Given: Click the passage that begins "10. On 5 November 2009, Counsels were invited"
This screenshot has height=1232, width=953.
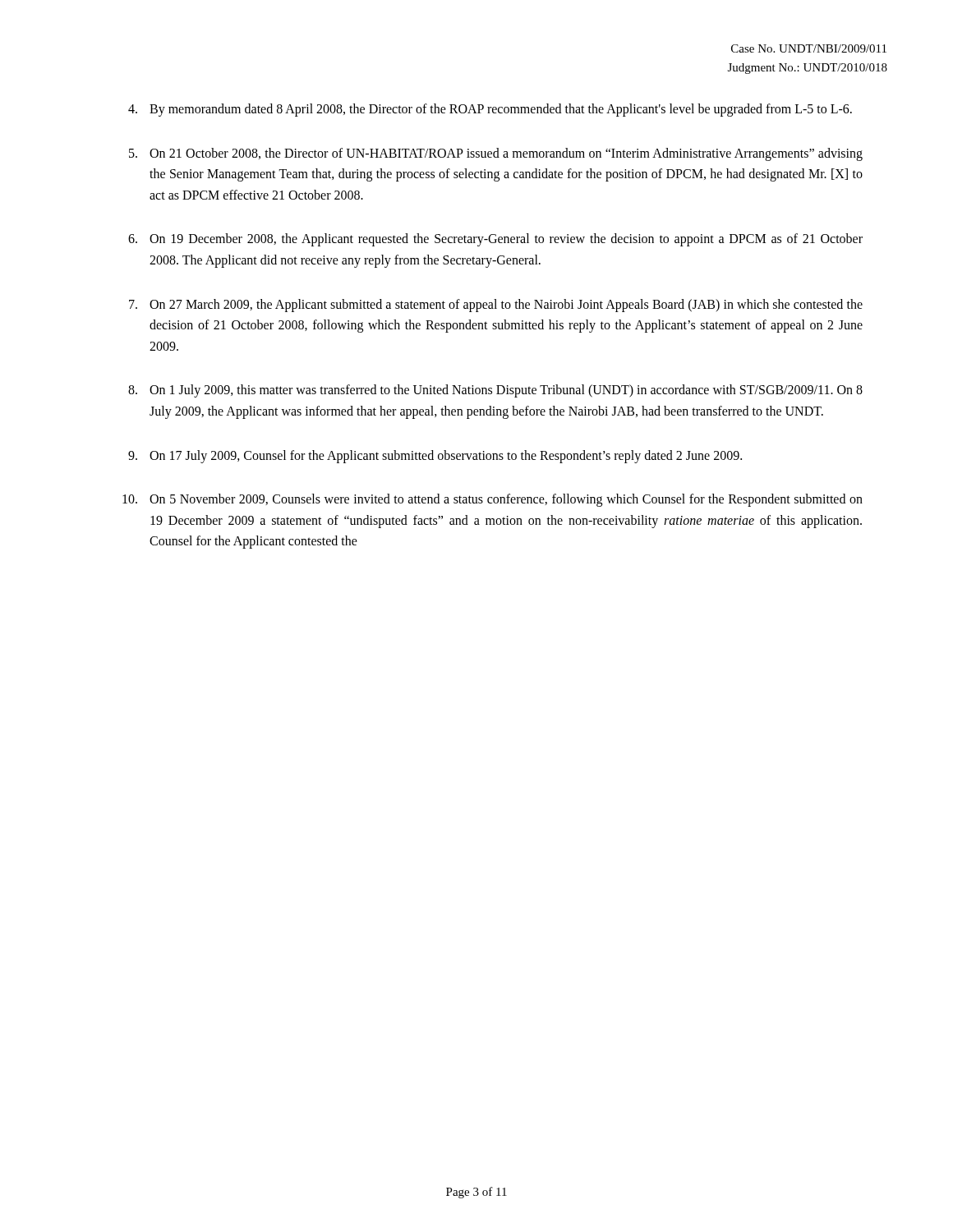Looking at the screenshot, I should point(481,520).
